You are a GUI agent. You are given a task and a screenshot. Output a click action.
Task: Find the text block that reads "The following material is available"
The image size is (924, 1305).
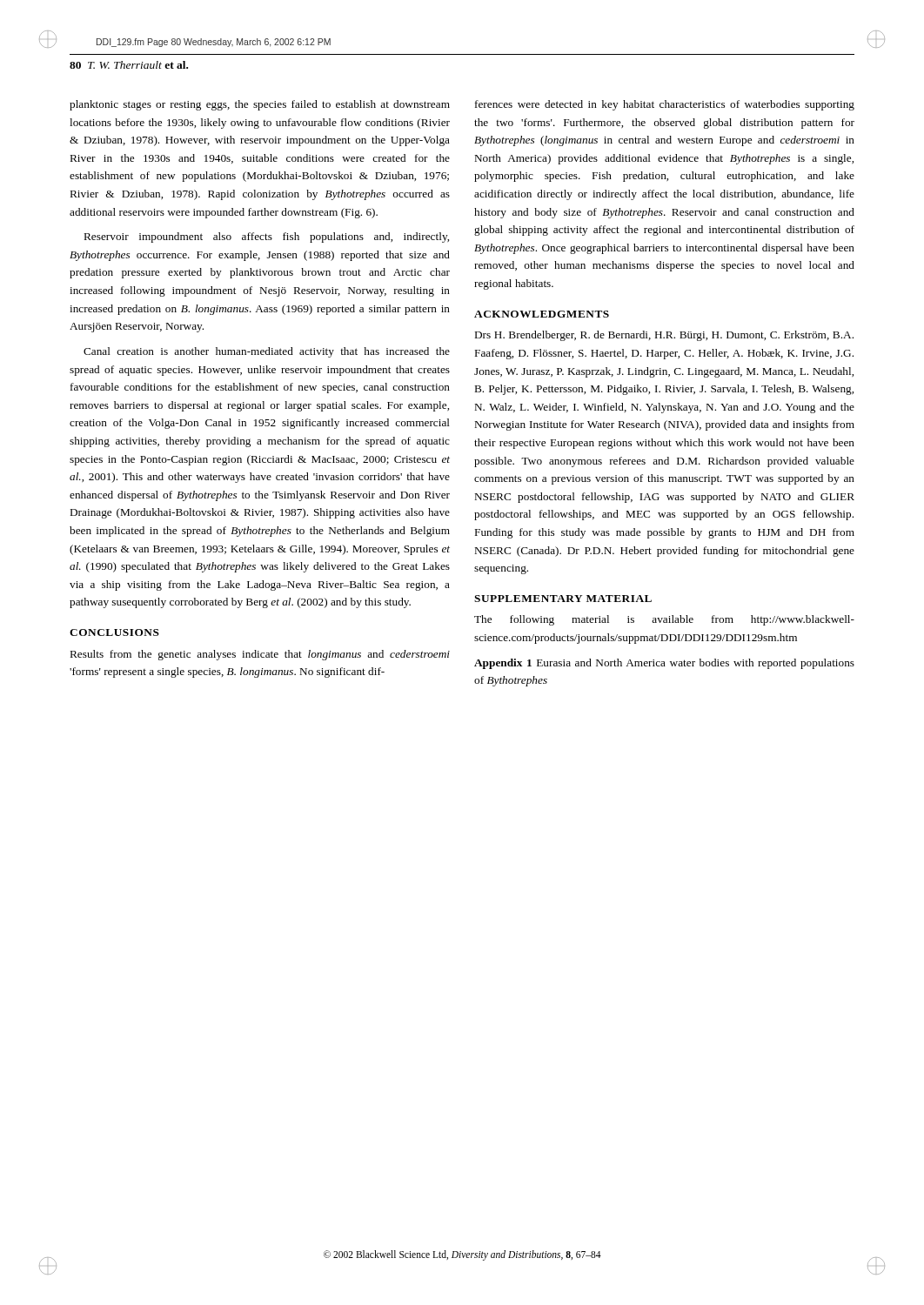664,629
